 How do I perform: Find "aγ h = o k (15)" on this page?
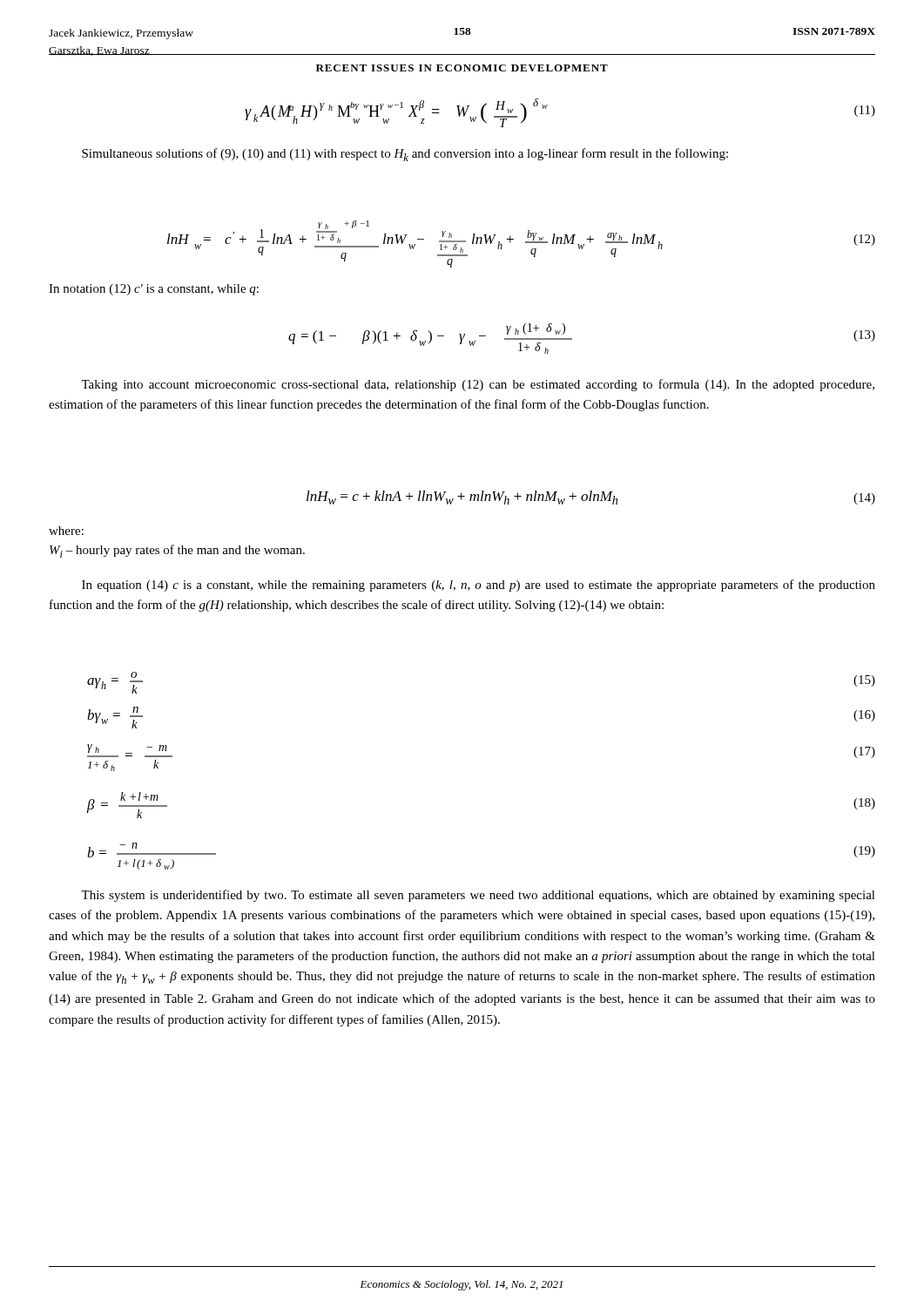click(102, 683)
